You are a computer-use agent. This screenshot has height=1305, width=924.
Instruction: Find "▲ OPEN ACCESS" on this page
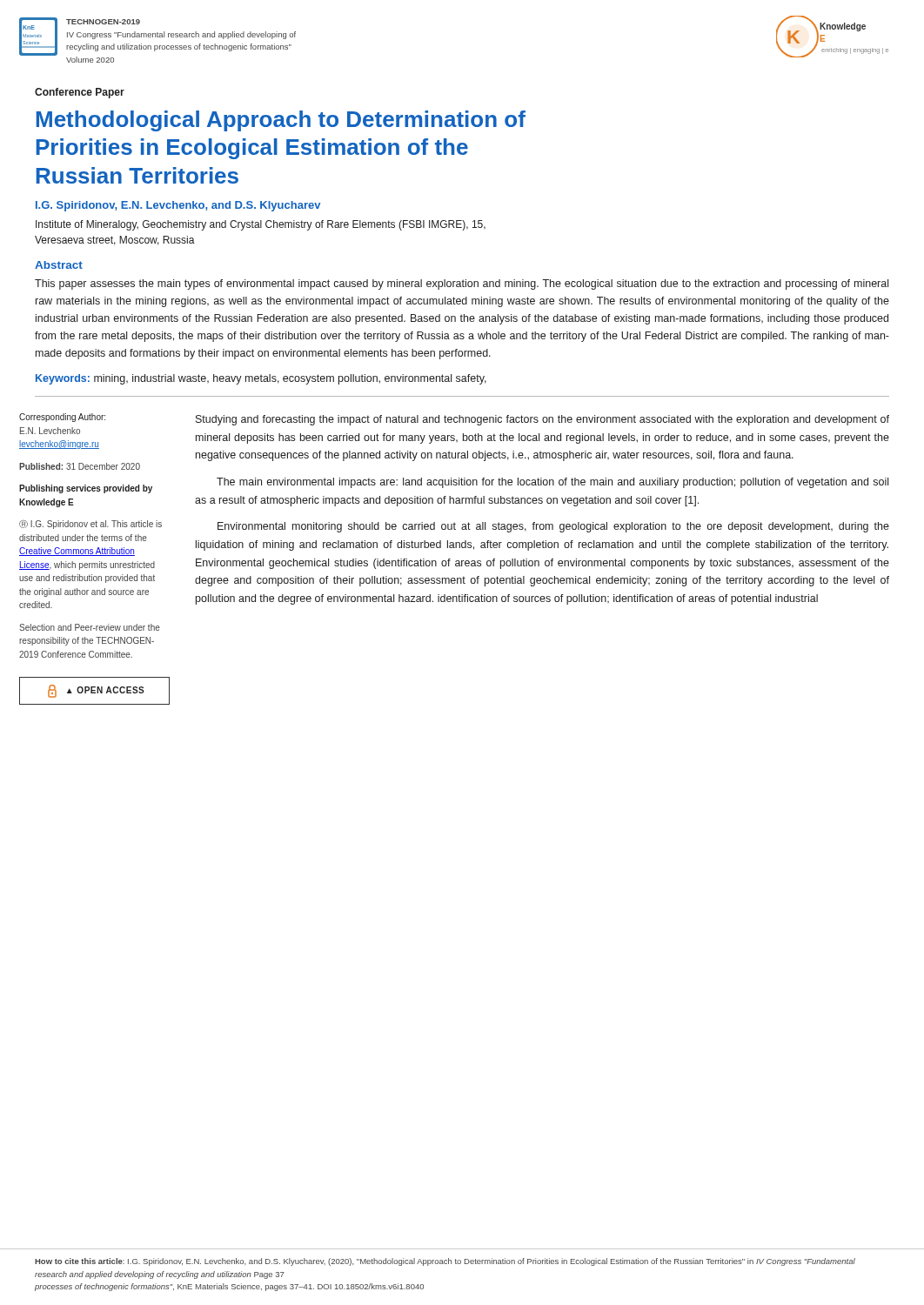point(94,691)
